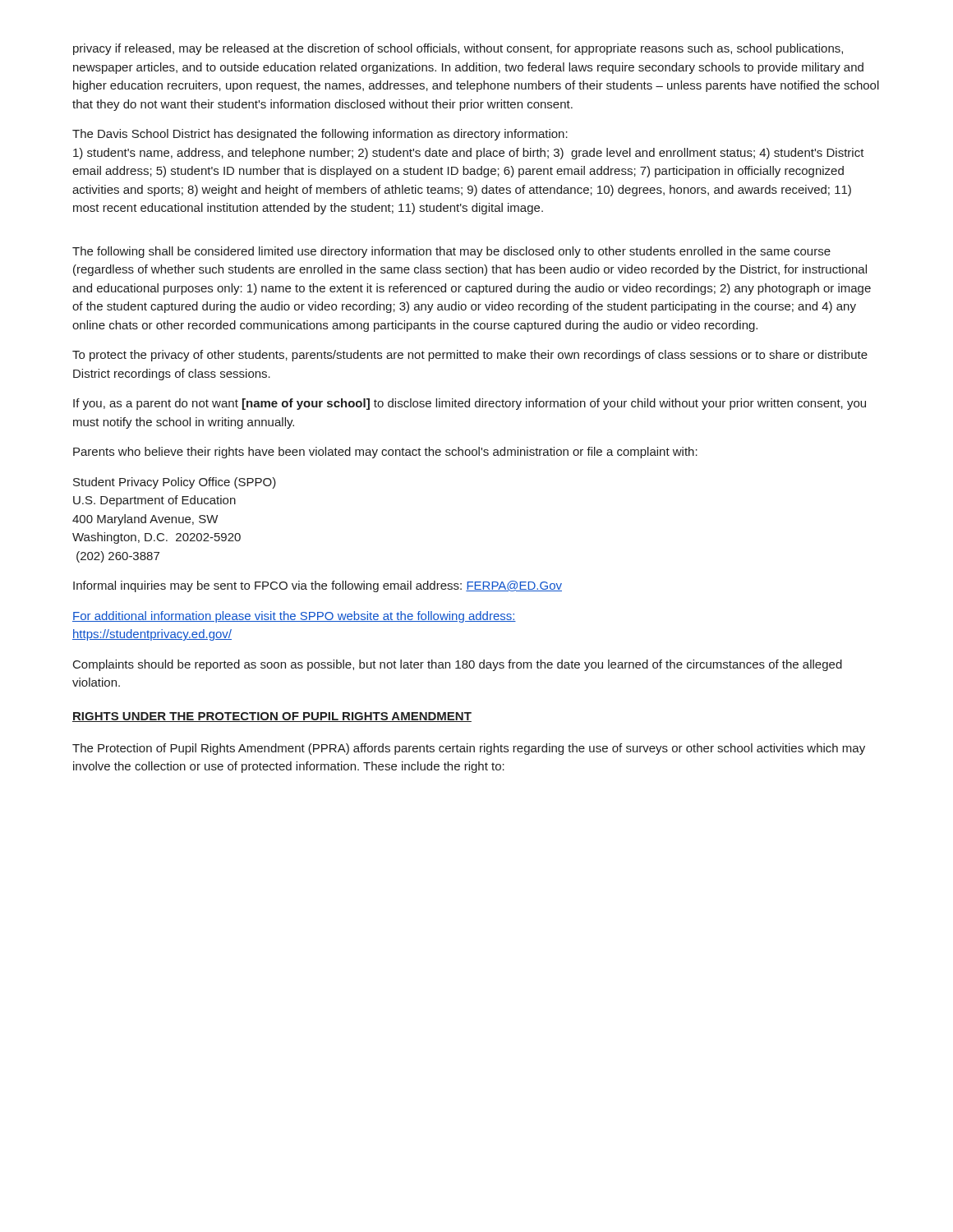Viewport: 953px width, 1232px height.
Task: Click on the text block containing "If you, as"
Action: [476, 413]
